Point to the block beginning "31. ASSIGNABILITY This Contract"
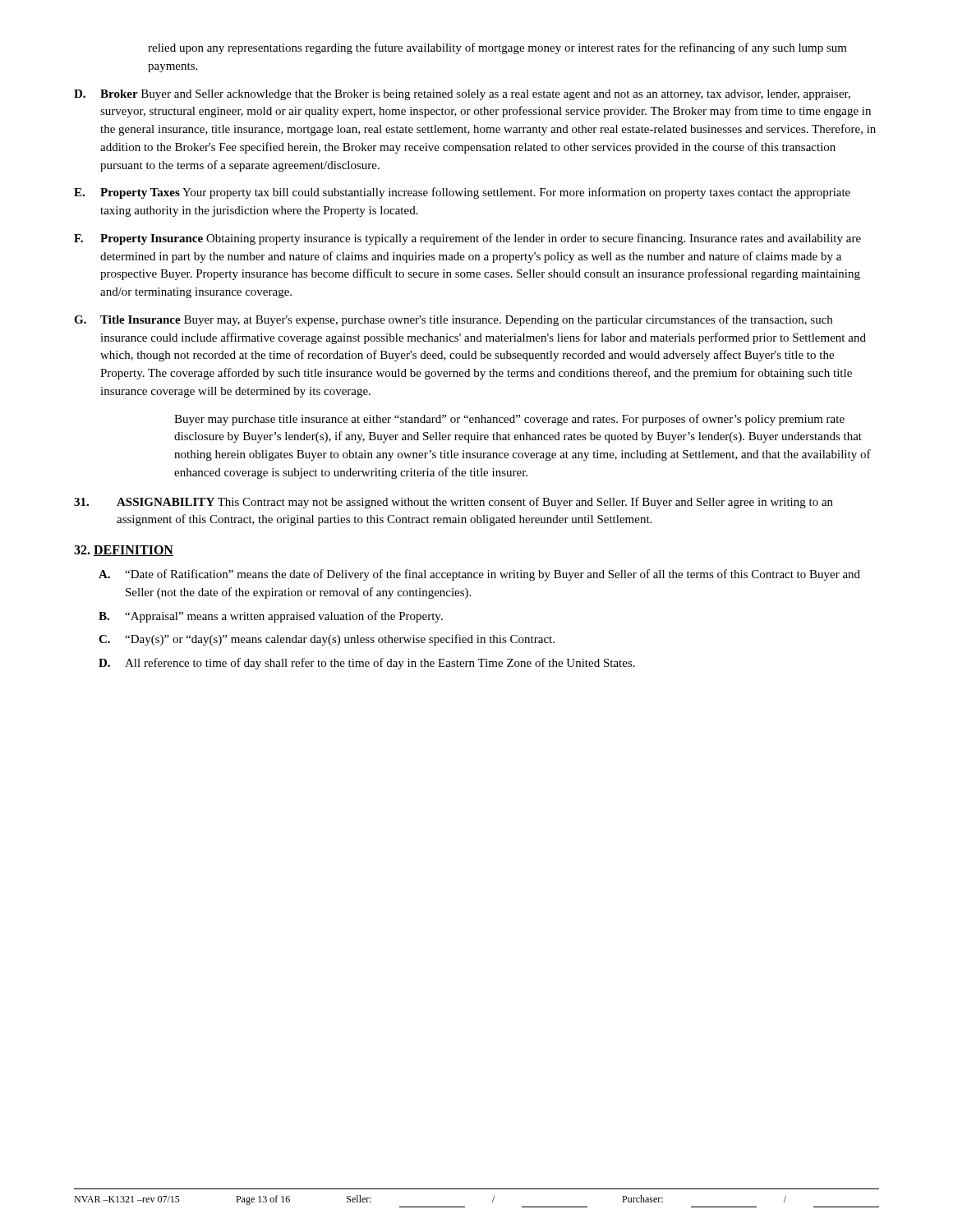953x1232 pixels. click(x=476, y=511)
